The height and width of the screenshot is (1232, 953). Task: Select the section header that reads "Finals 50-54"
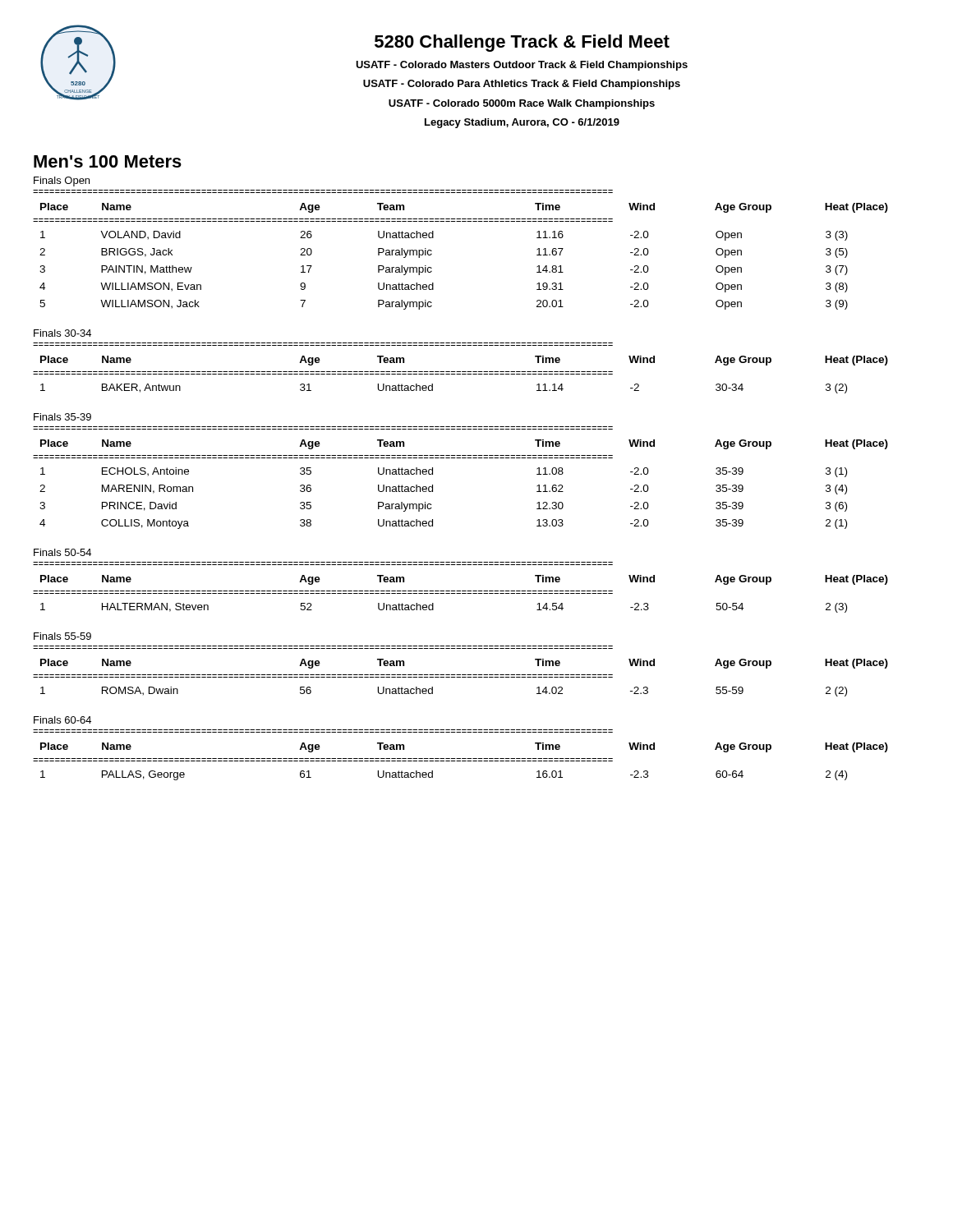62,553
